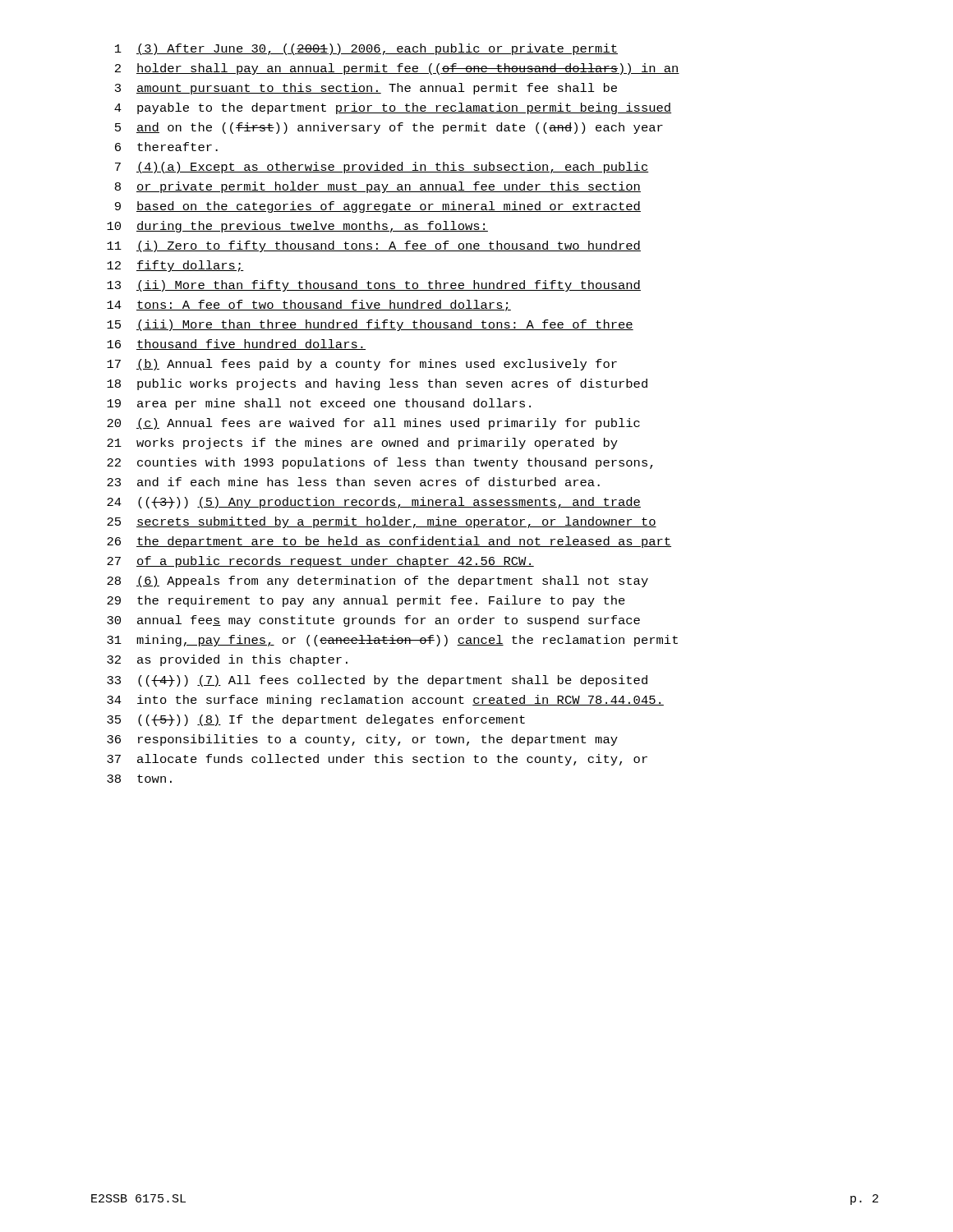Select the element starting "17 (b) Annual fees paid"
The image size is (953, 1232).
coord(485,385)
